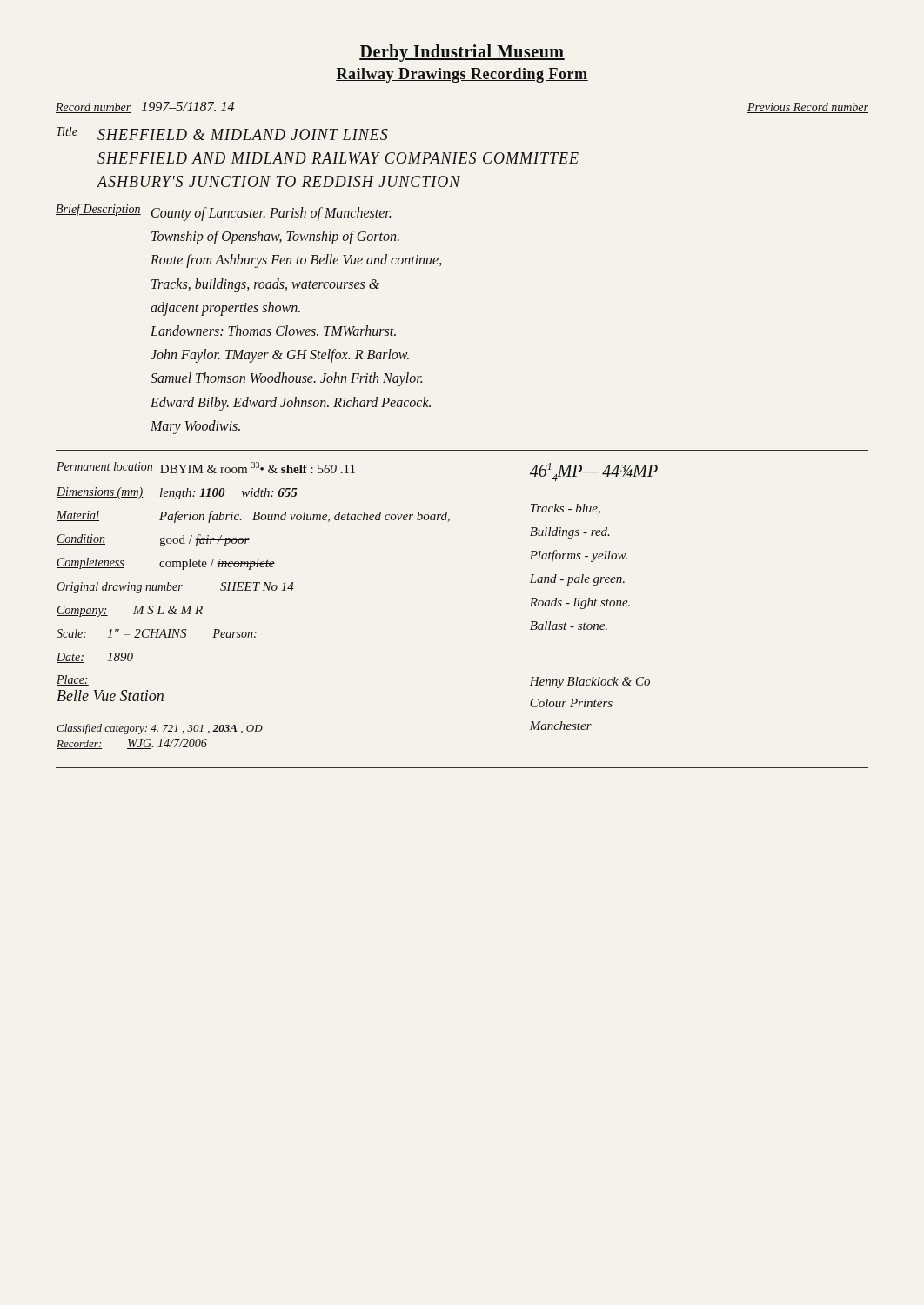Select the element starting "Tracks - blue, Buildings -"
The height and width of the screenshot is (1305, 924).
pos(580,566)
